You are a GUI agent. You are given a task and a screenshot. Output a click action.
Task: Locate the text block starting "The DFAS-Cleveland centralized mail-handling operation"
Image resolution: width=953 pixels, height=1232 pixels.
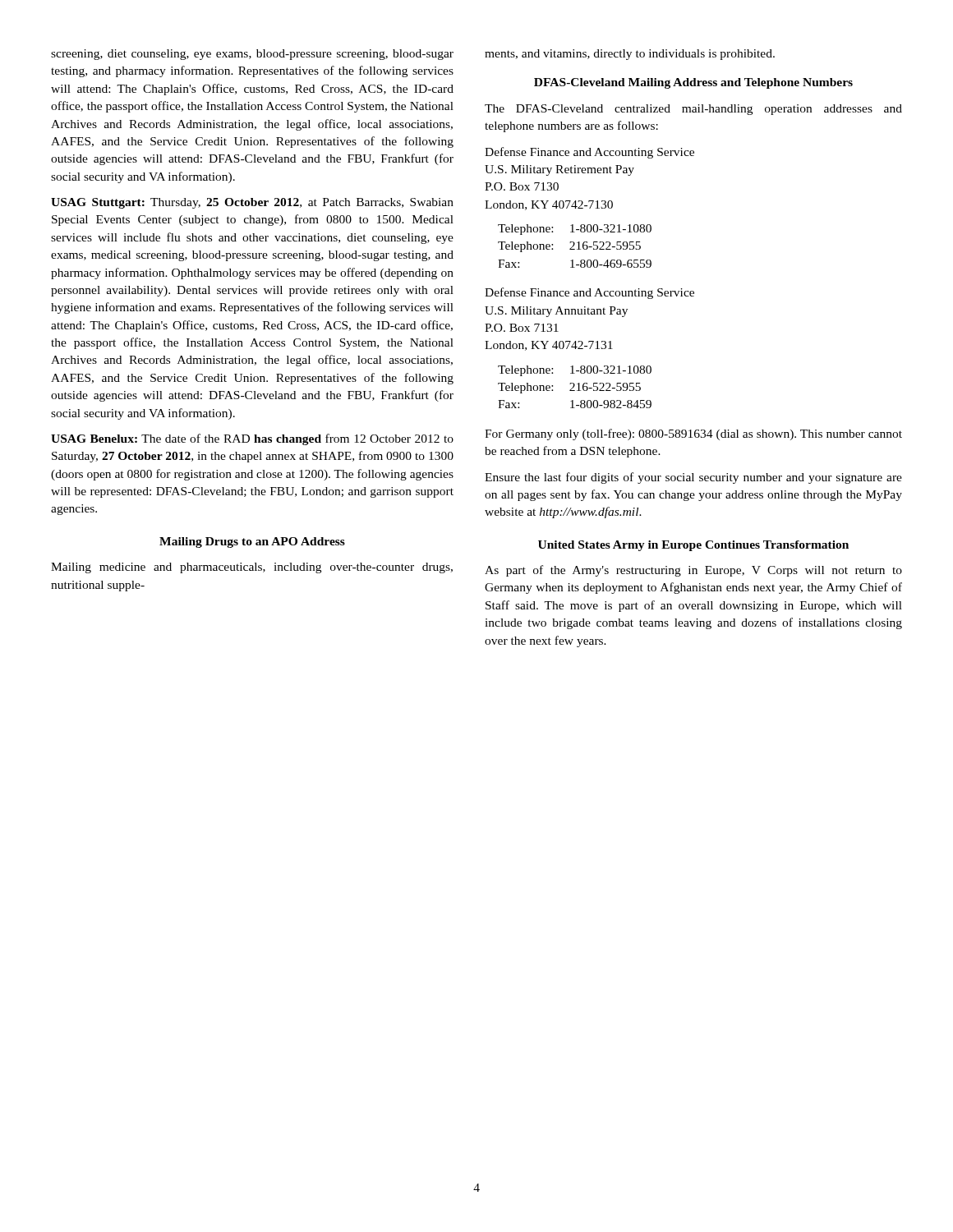point(693,117)
